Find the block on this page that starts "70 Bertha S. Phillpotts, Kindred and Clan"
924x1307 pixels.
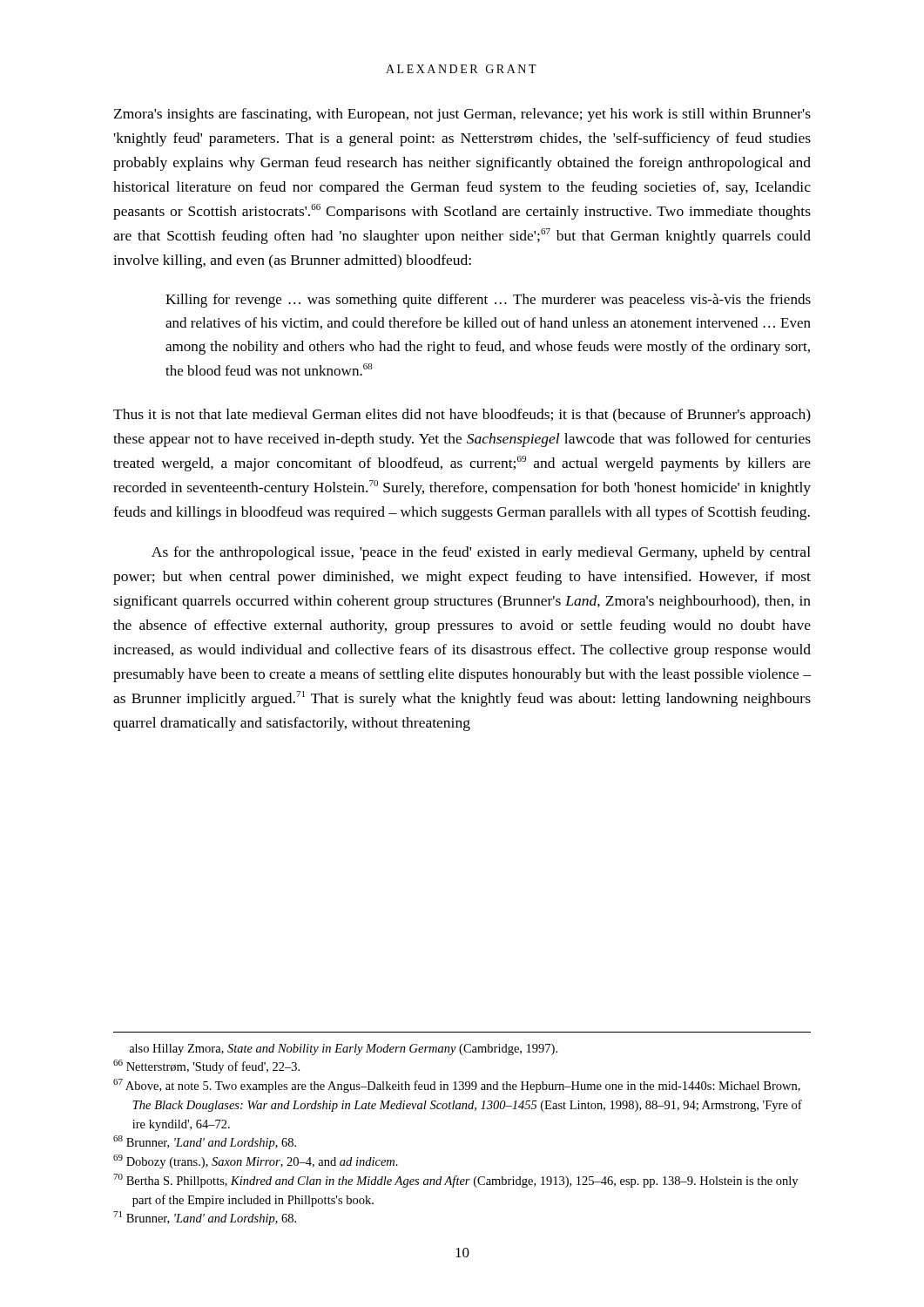[x=462, y=1191]
